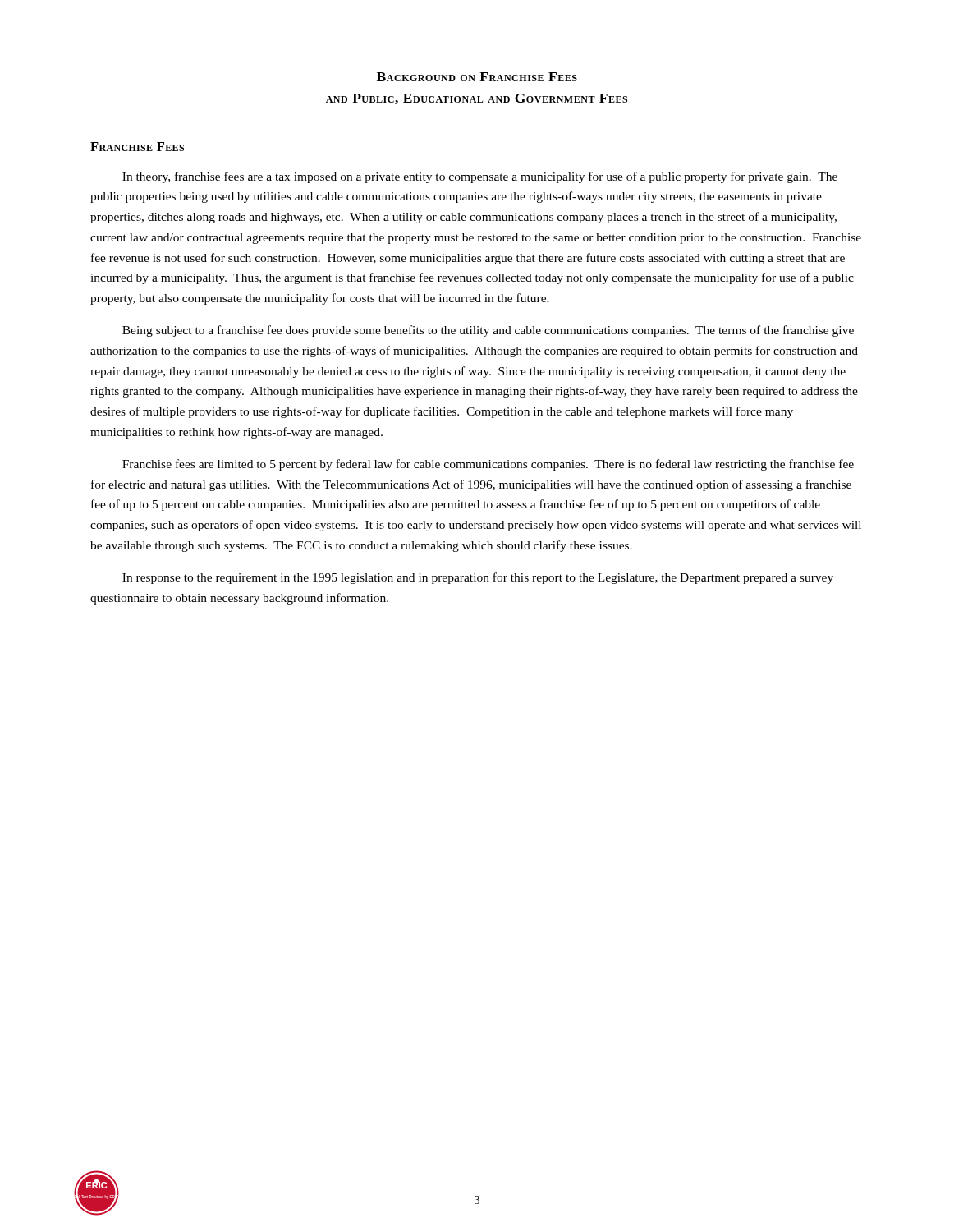Locate the text block starting "In response to"
The width and height of the screenshot is (954, 1232).
pyautogui.click(x=462, y=587)
